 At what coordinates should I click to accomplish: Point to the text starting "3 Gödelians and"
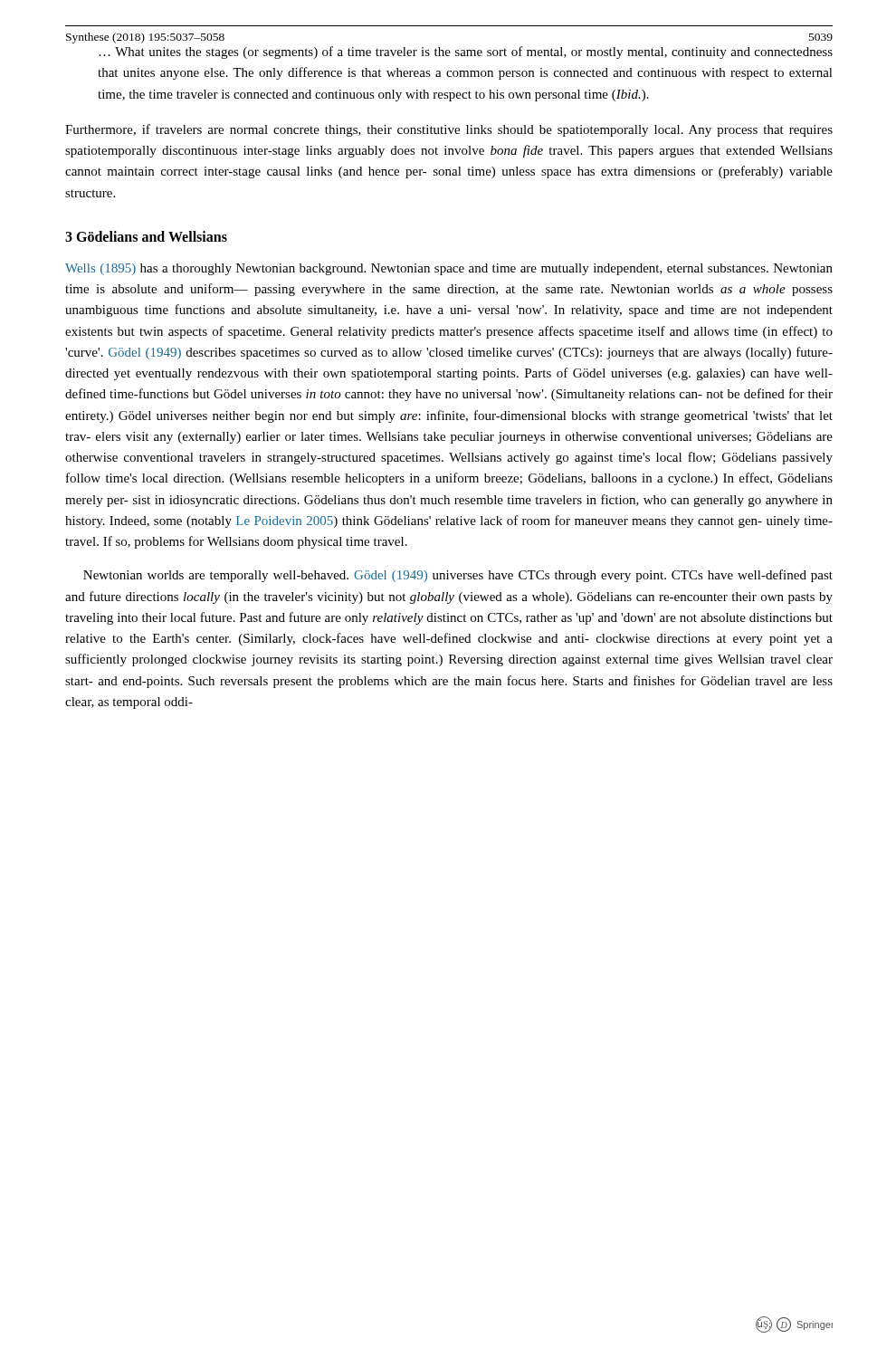146,236
